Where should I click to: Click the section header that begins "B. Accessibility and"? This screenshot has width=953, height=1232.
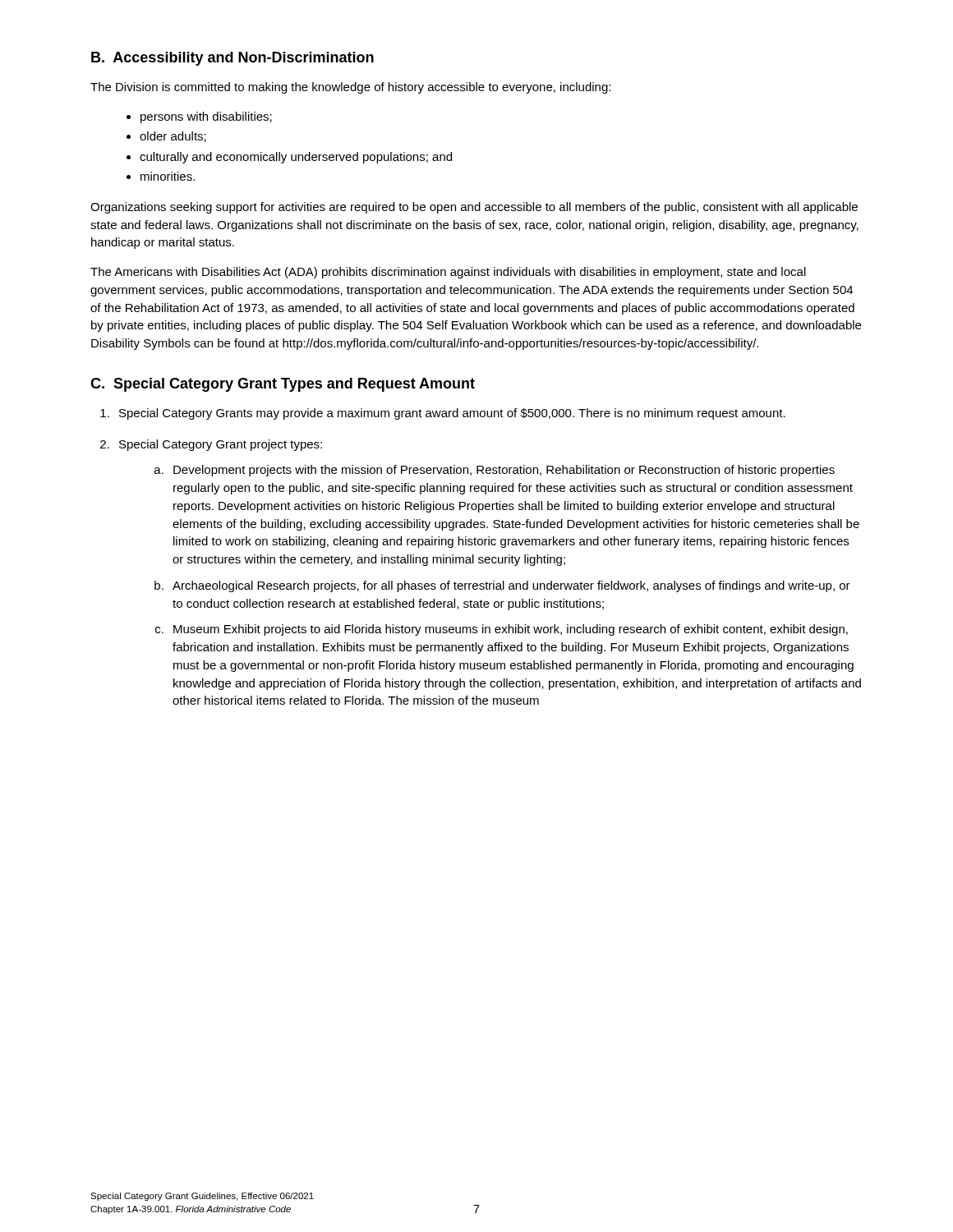click(x=232, y=59)
